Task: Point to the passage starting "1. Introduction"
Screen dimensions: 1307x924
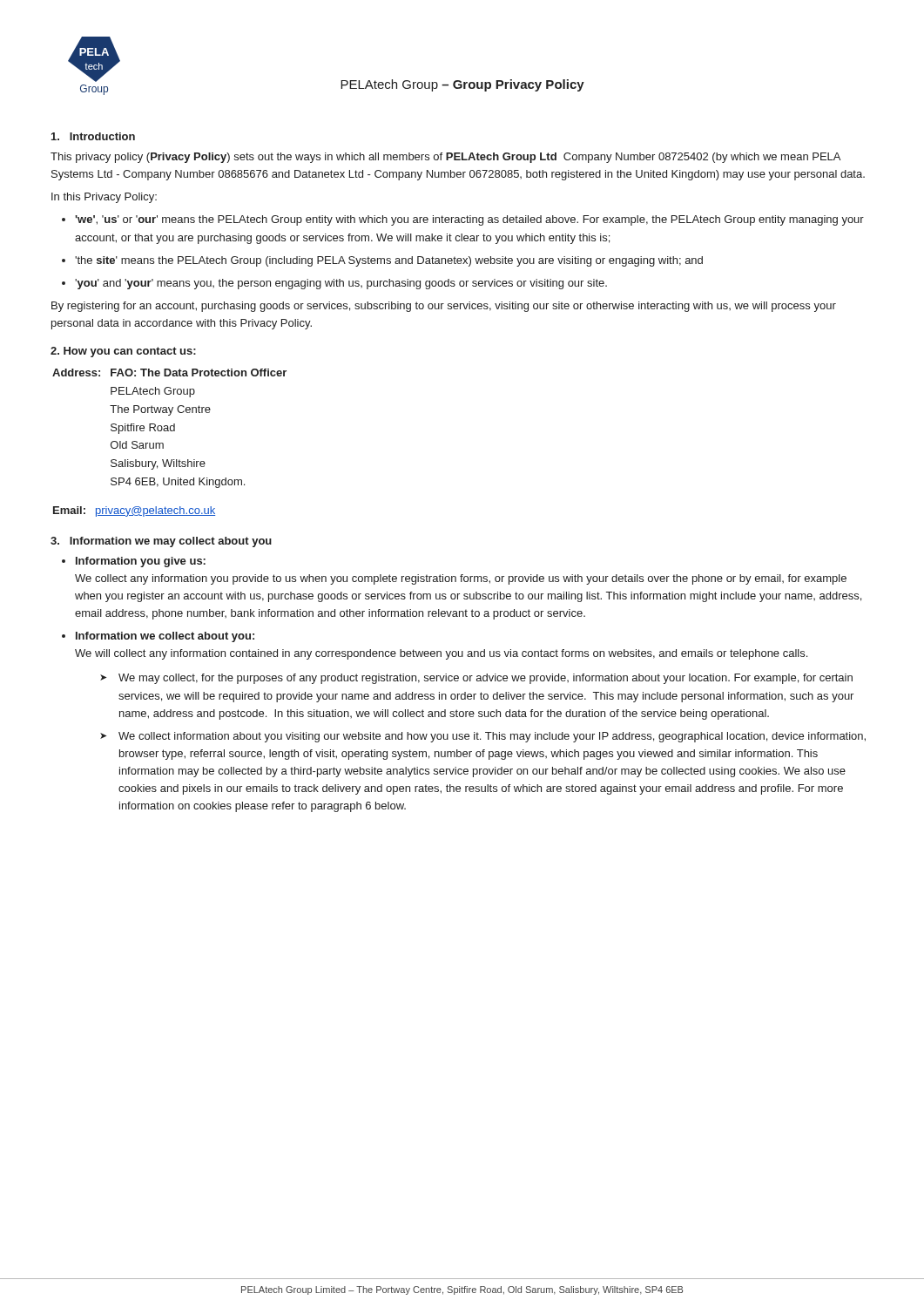Action: click(93, 136)
